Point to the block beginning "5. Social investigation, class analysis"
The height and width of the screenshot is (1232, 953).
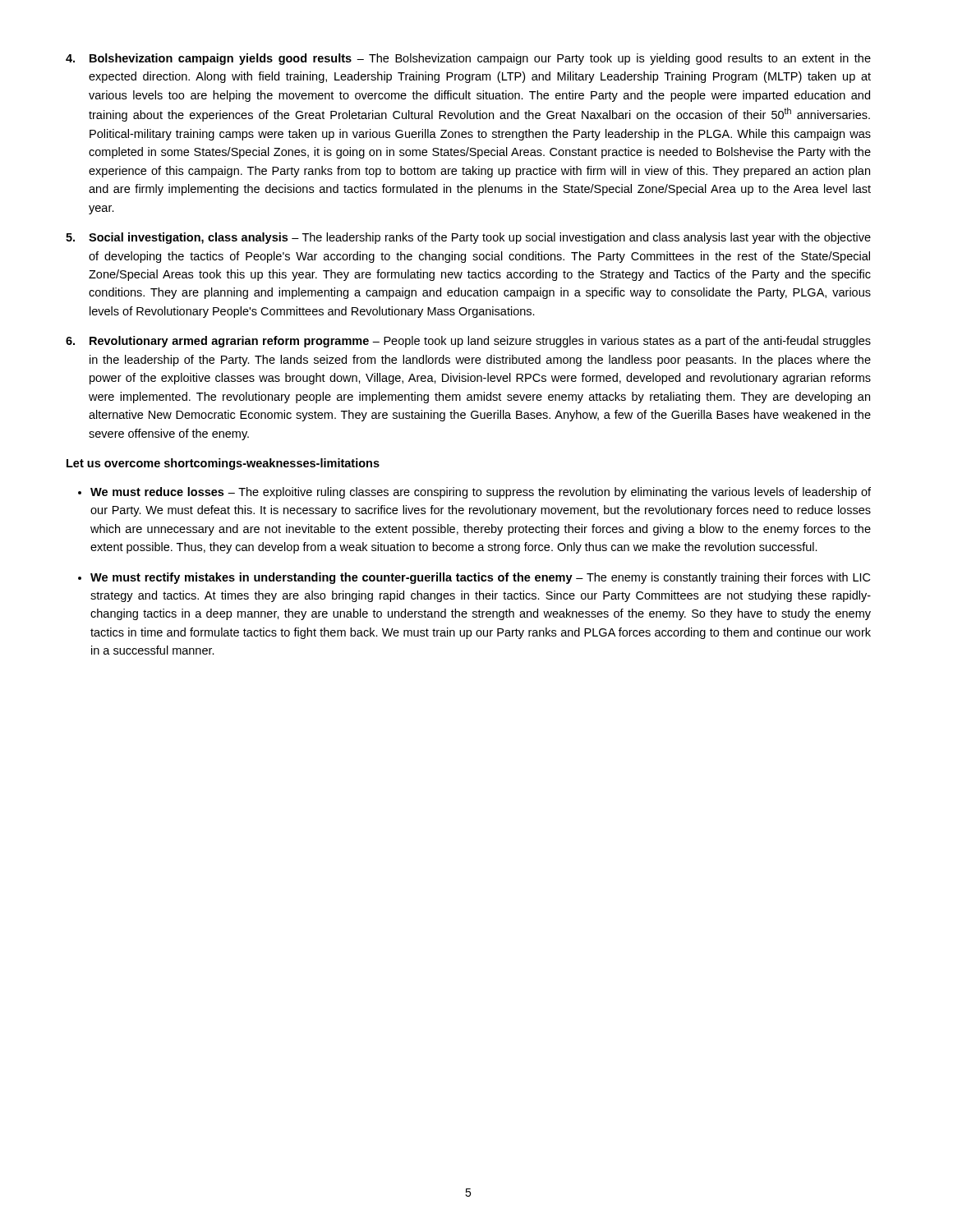468,275
